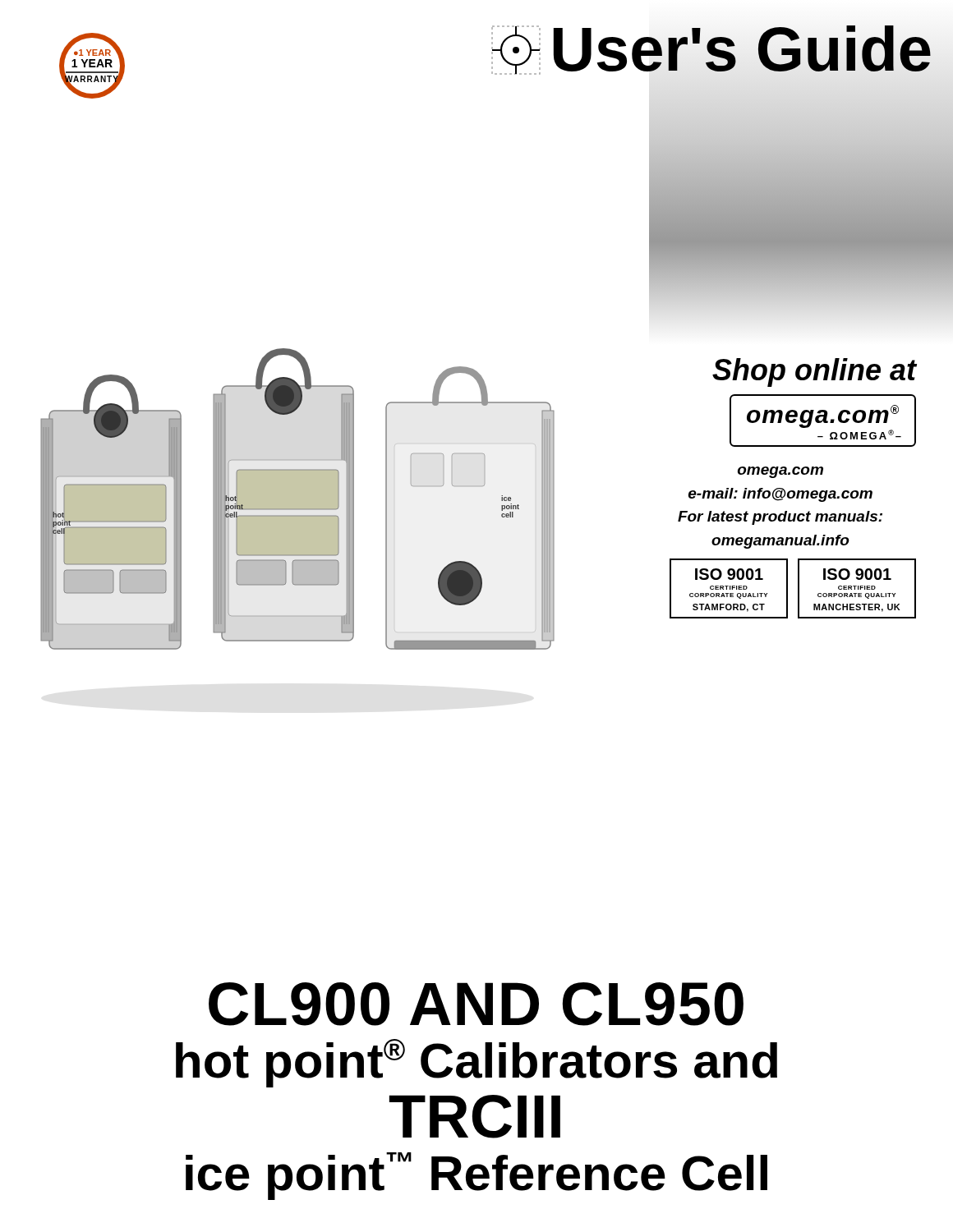Find the title on this page that starts "CL900 AND CL950 hot point® Calibrators and"

pyautogui.click(x=476, y=1087)
